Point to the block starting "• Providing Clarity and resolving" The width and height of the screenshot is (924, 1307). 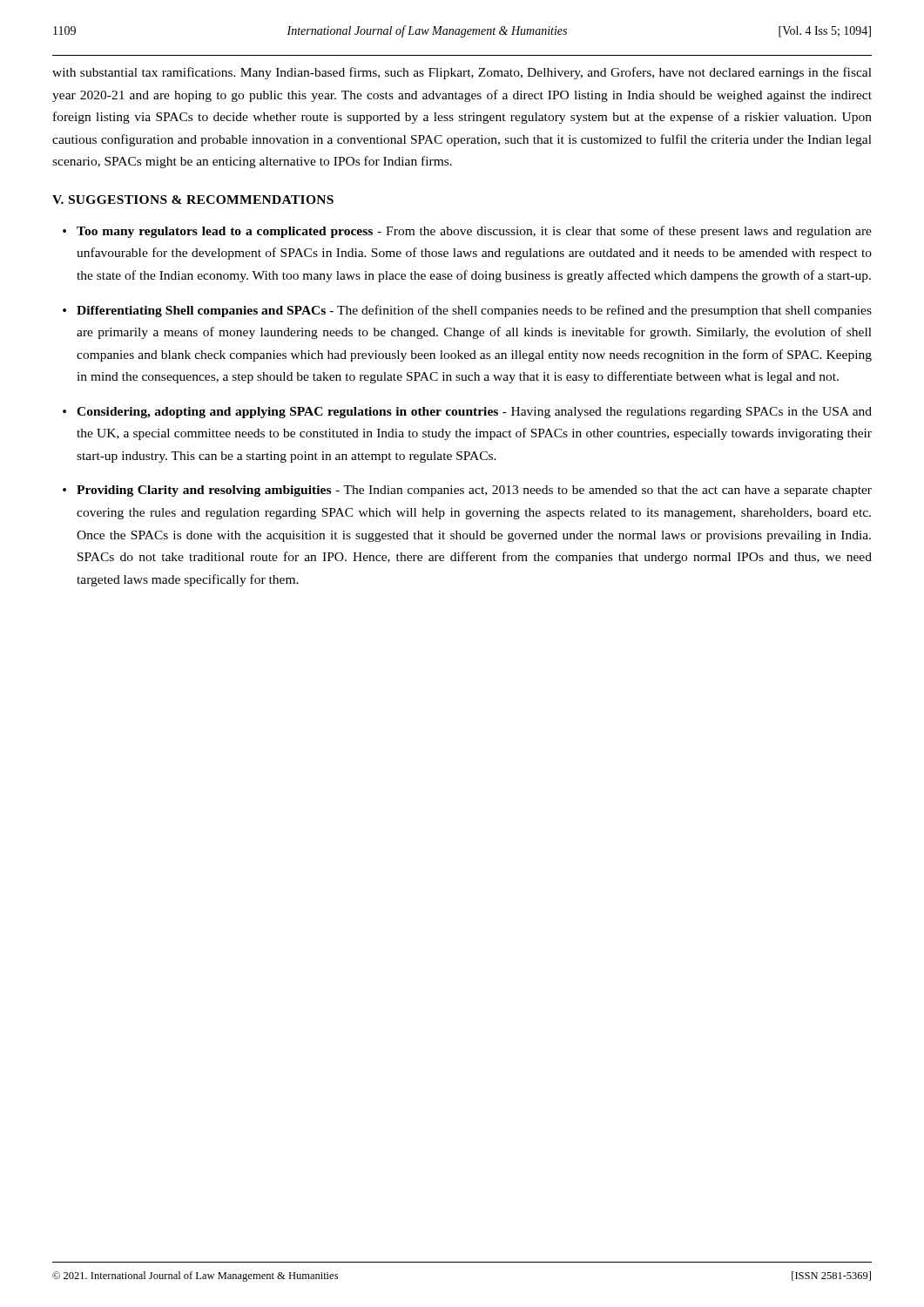[462, 534]
